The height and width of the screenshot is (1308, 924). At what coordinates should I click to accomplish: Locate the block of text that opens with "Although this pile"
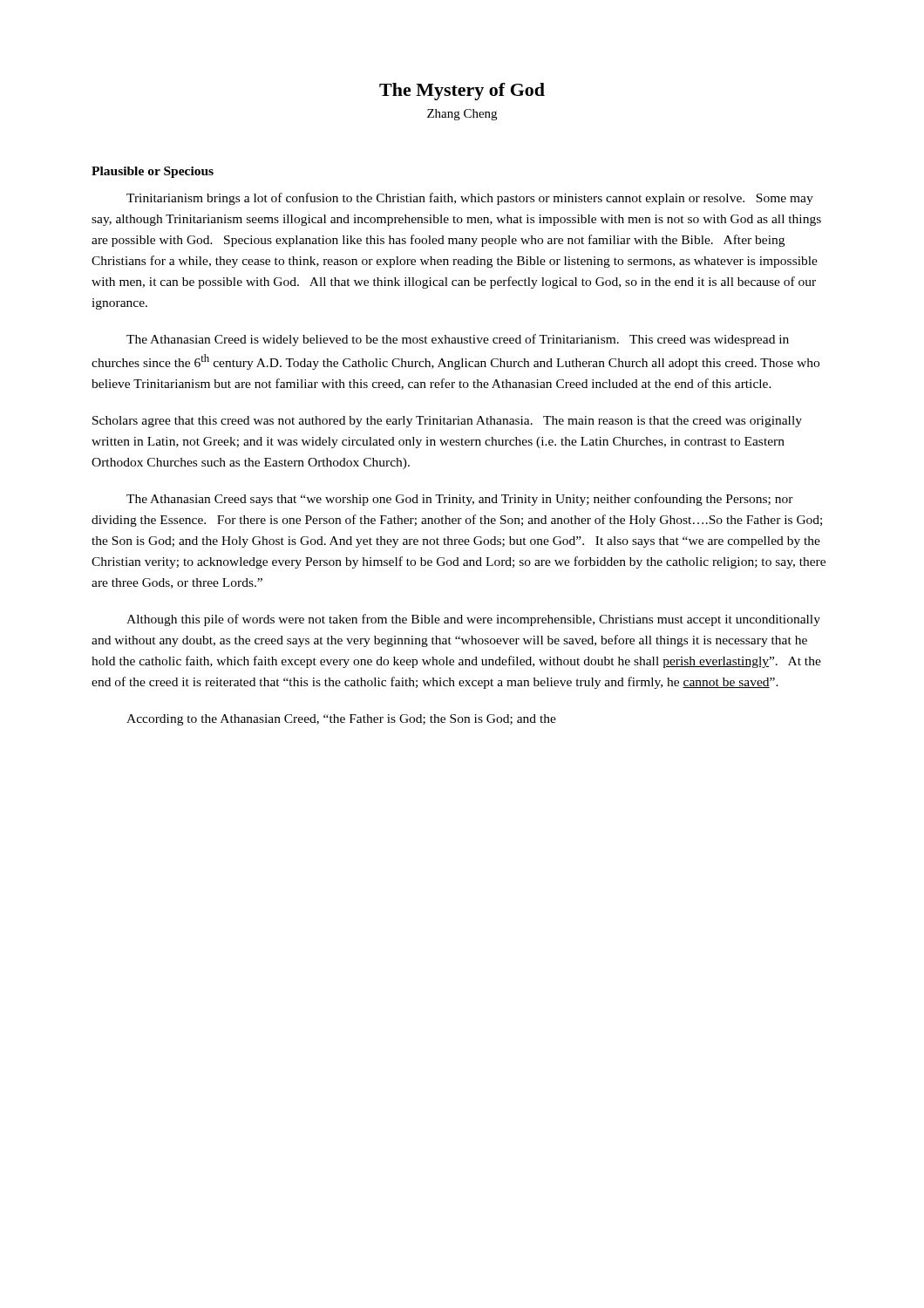(x=456, y=650)
